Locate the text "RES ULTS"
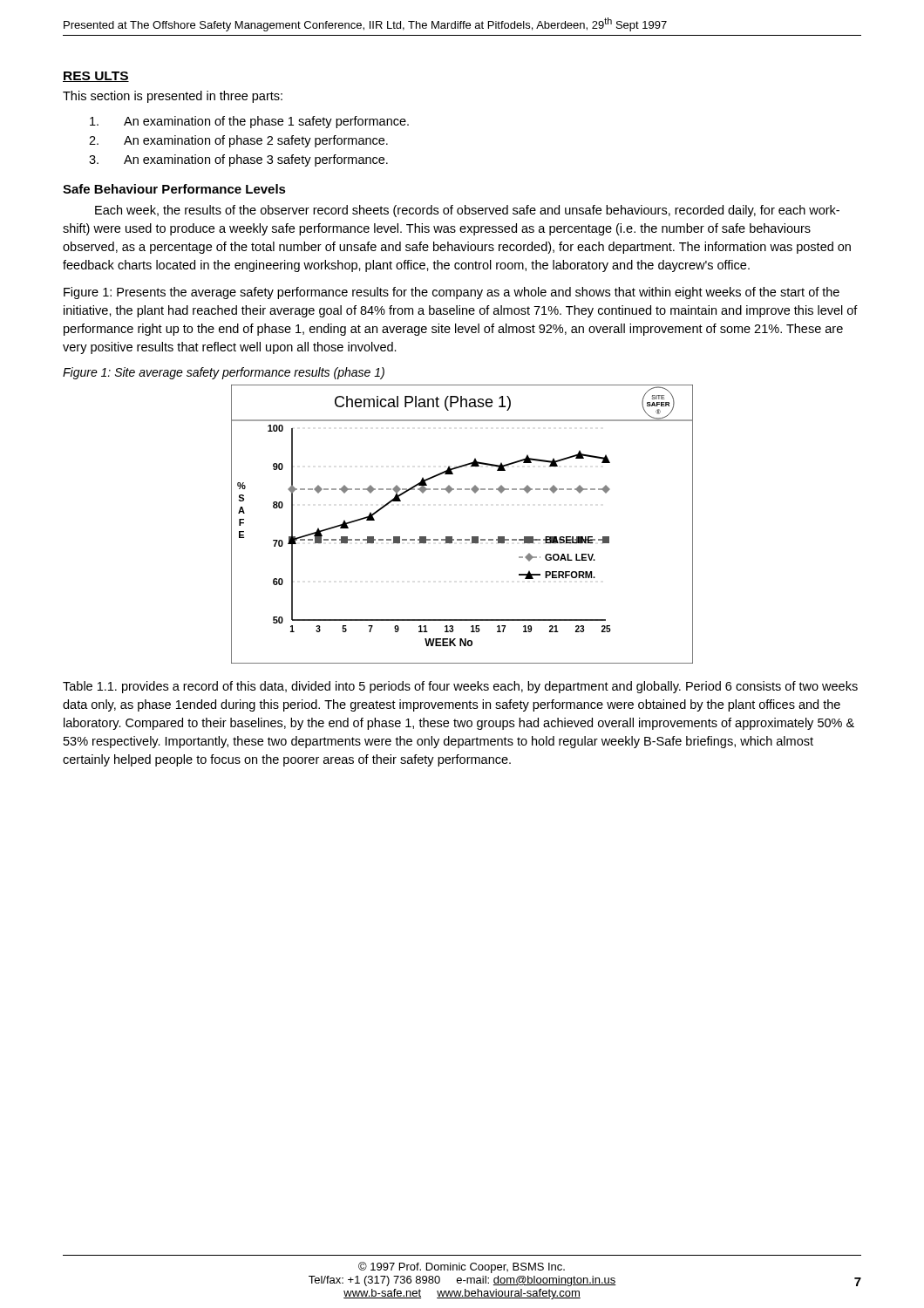This screenshot has height=1308, width=924. coord(96,77)
